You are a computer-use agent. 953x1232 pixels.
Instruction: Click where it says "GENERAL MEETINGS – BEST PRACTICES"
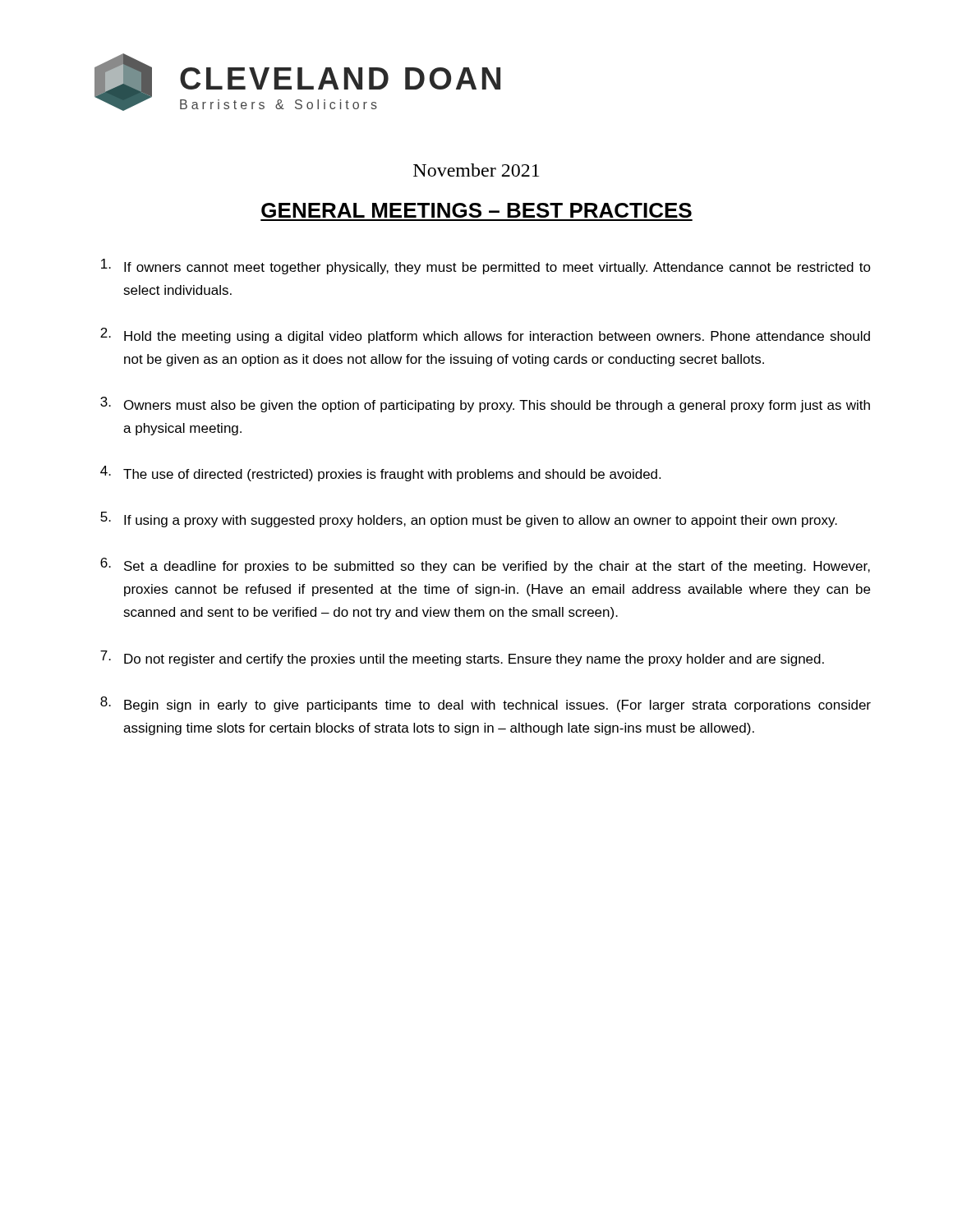point(476,210)
